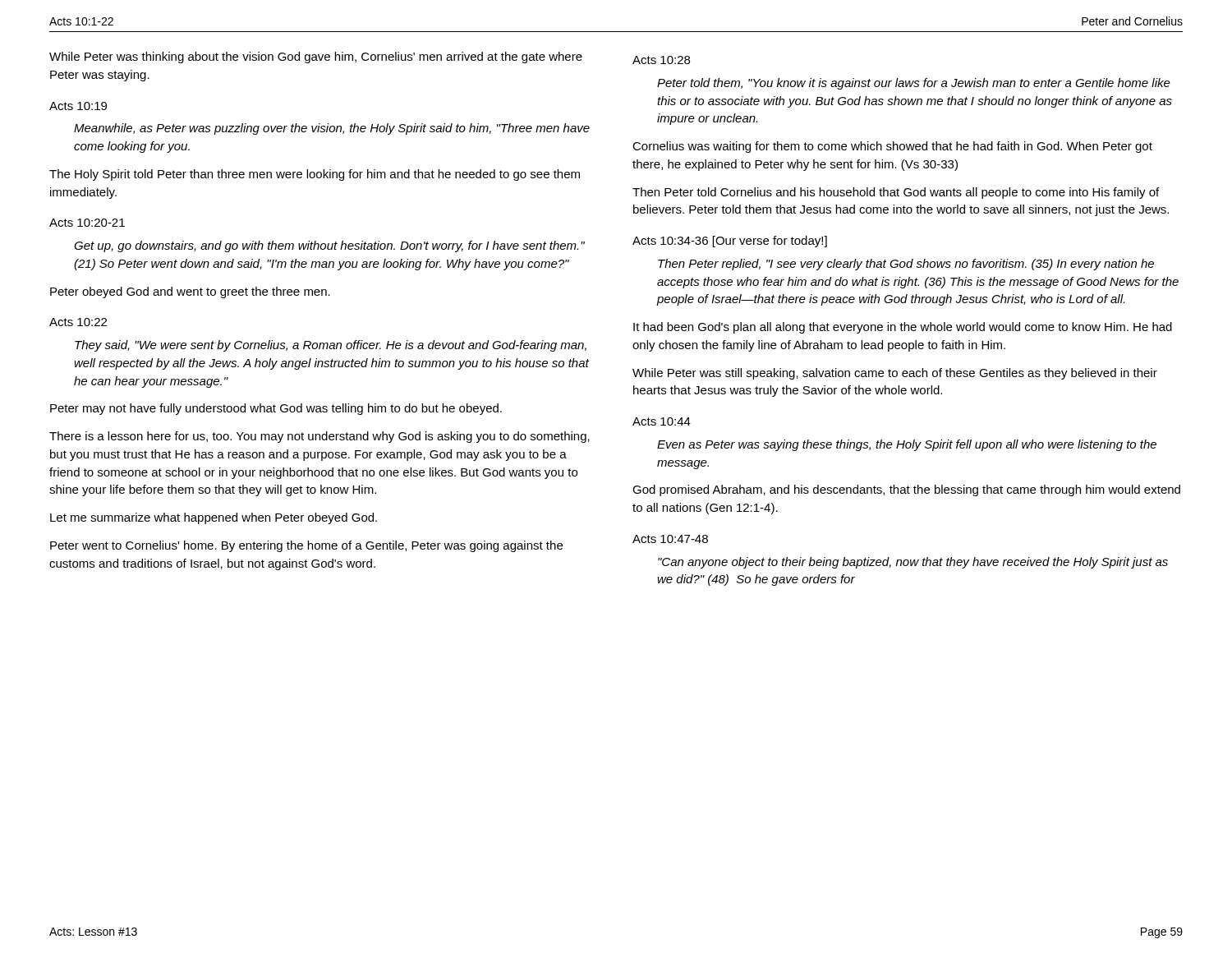Screen dimensions: 953x1232
Task: Where is the passage that starts "Peter obeyed God and went to greet"?
Action: [x=190, y=291]
